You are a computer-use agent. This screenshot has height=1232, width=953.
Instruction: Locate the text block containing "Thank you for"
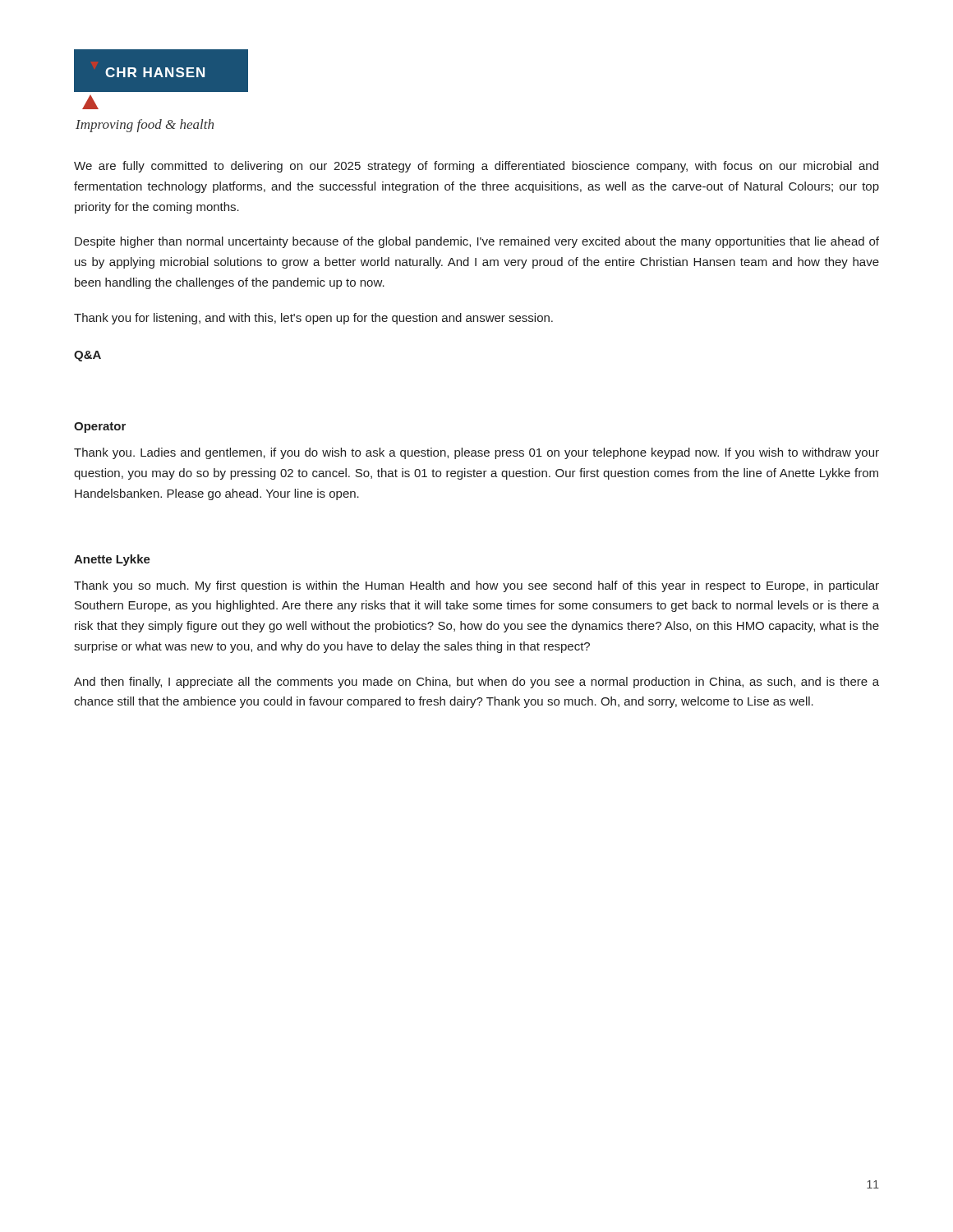point(314,317)
